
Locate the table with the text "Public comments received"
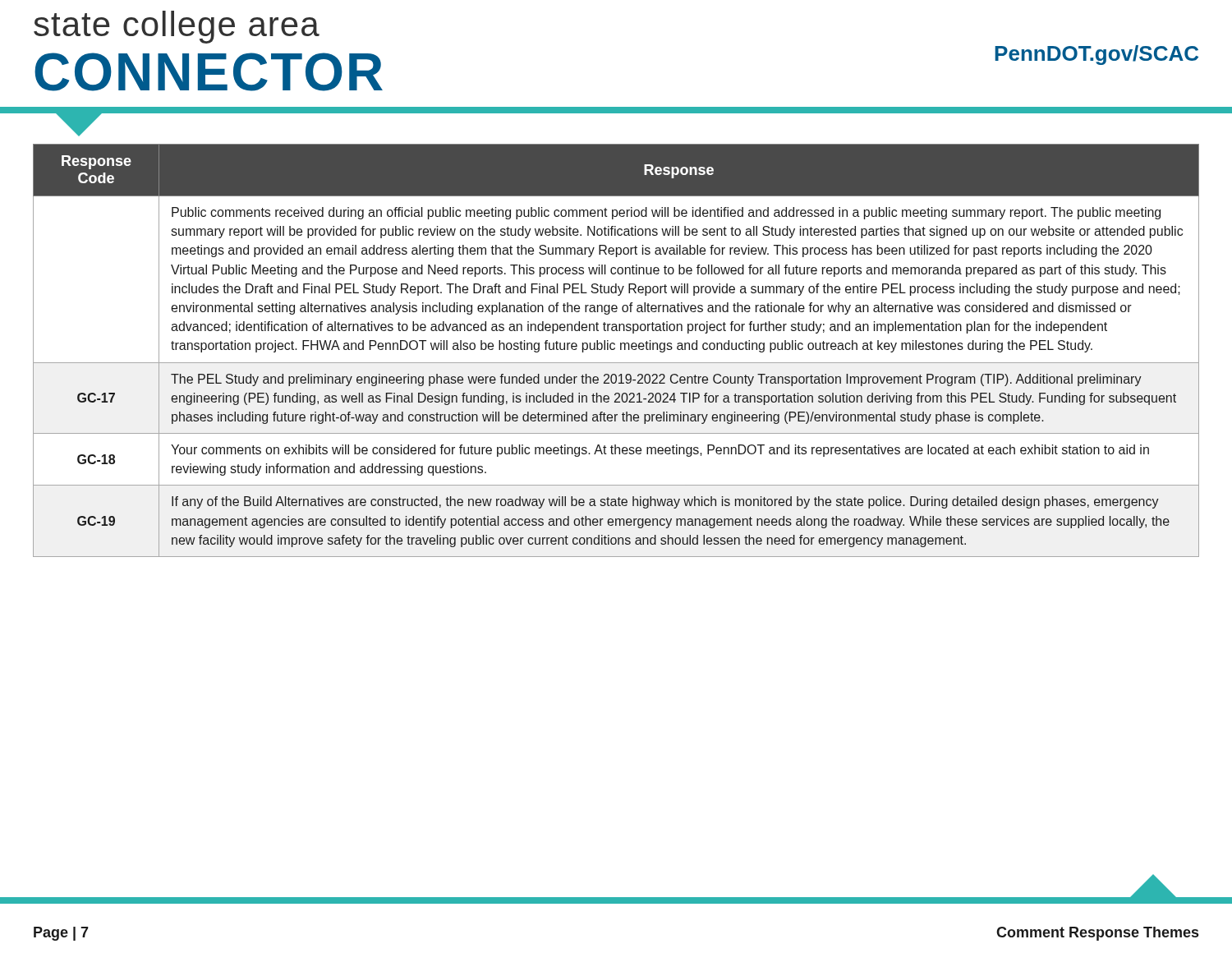(616, 507)
